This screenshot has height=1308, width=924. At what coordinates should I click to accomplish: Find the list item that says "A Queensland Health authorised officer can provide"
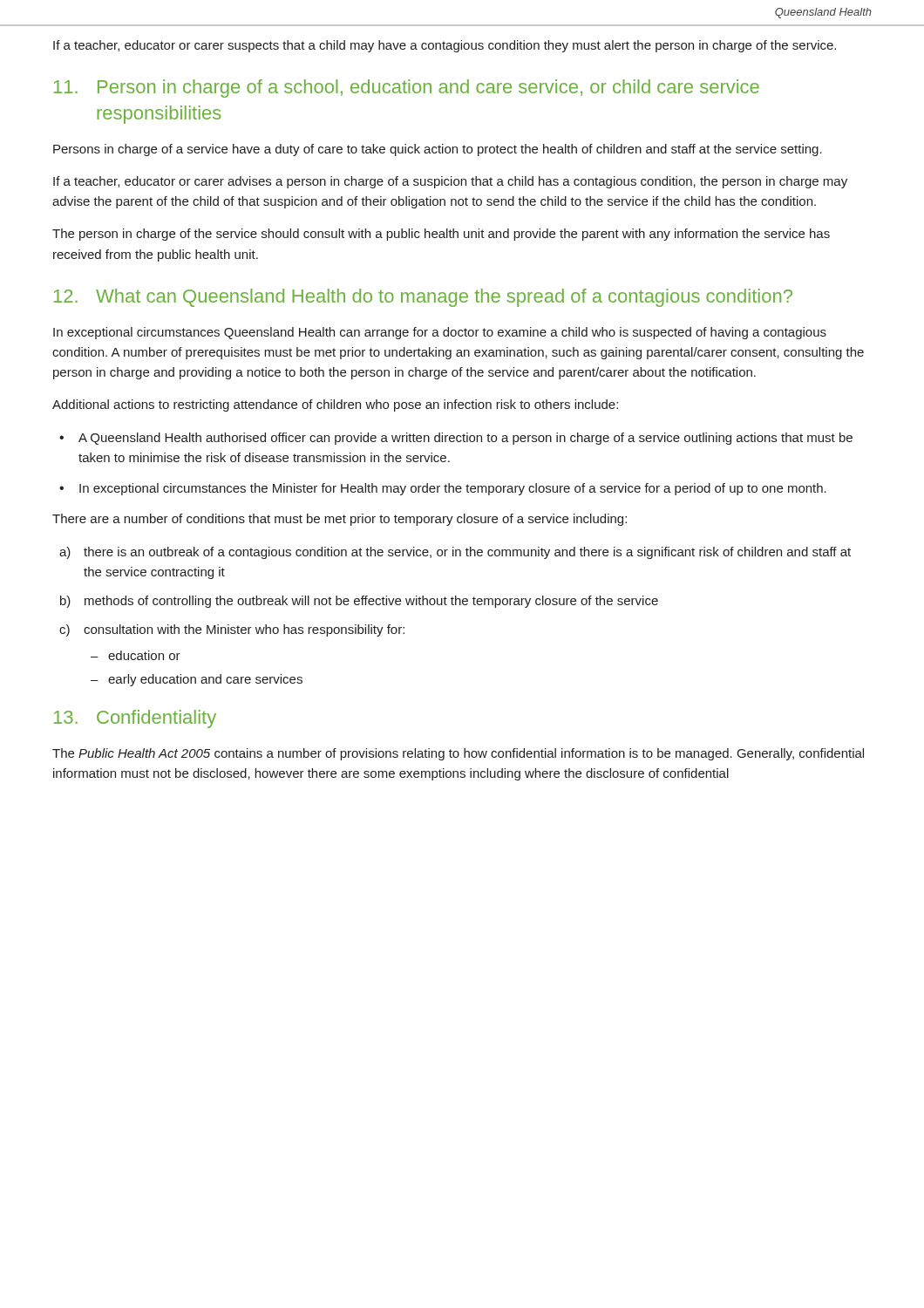(466, 447)
